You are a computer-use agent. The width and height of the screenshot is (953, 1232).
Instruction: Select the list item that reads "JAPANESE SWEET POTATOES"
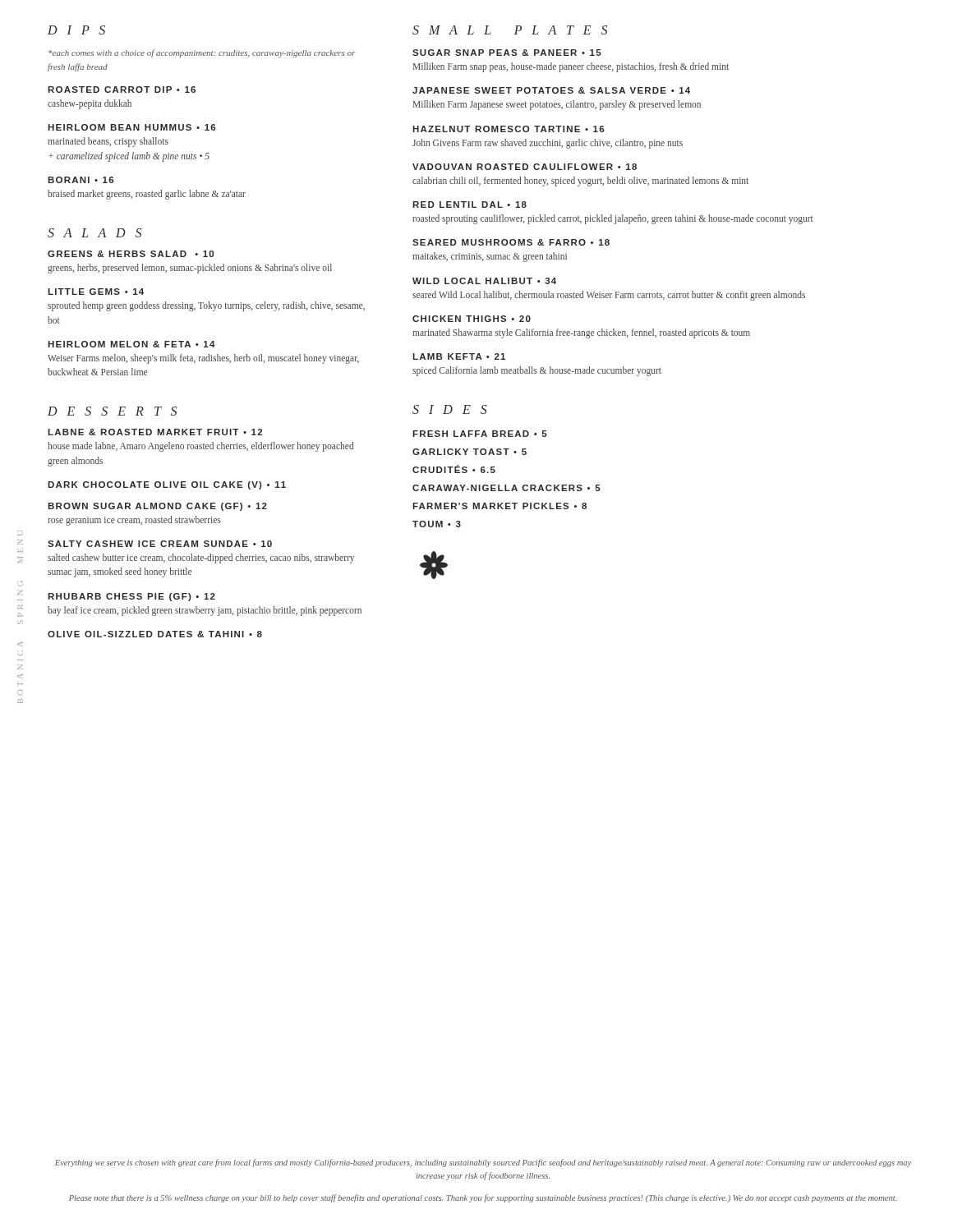coord(662,99)
